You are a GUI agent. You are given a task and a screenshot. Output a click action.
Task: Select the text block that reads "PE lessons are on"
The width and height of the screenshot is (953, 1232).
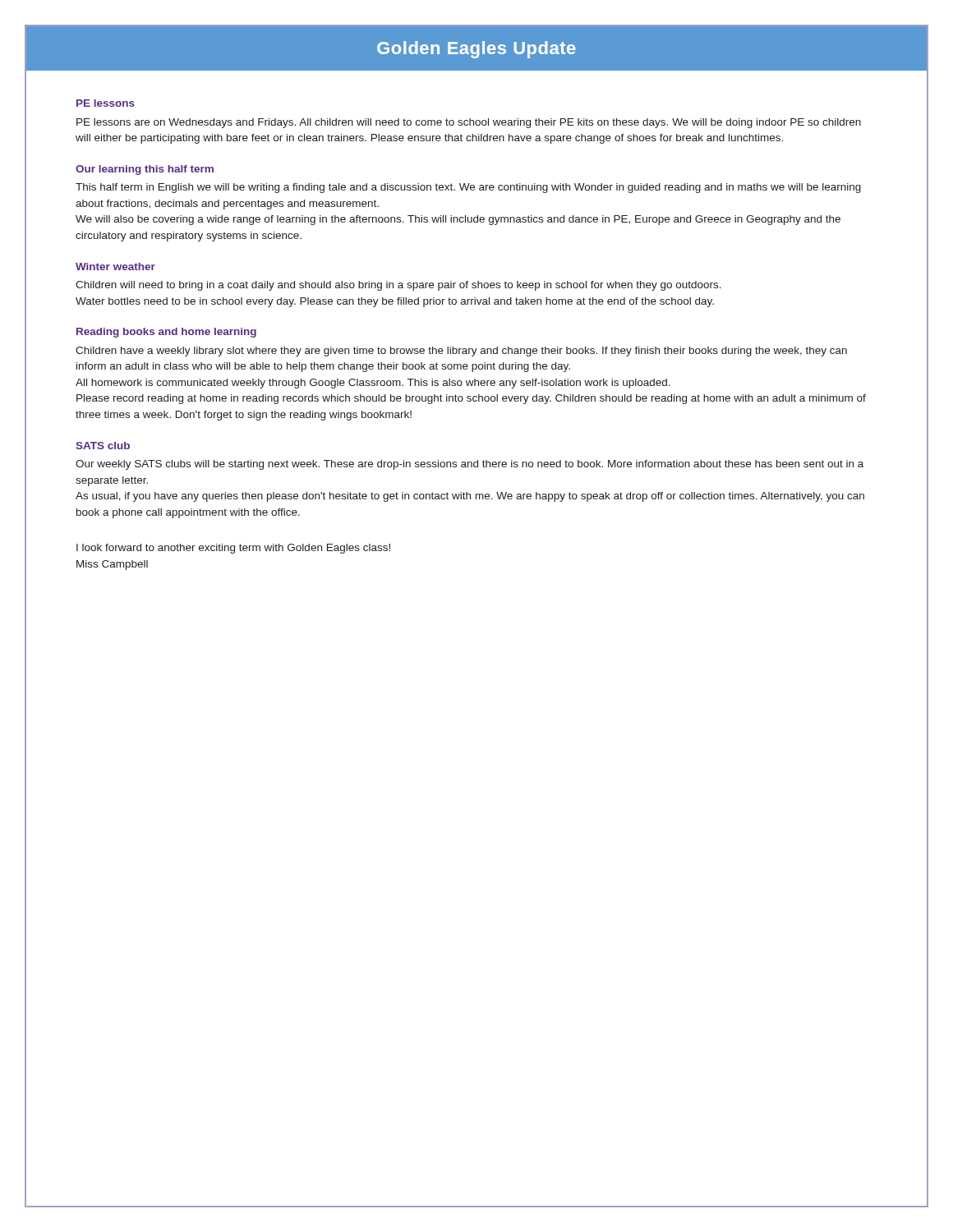point(468,130)
